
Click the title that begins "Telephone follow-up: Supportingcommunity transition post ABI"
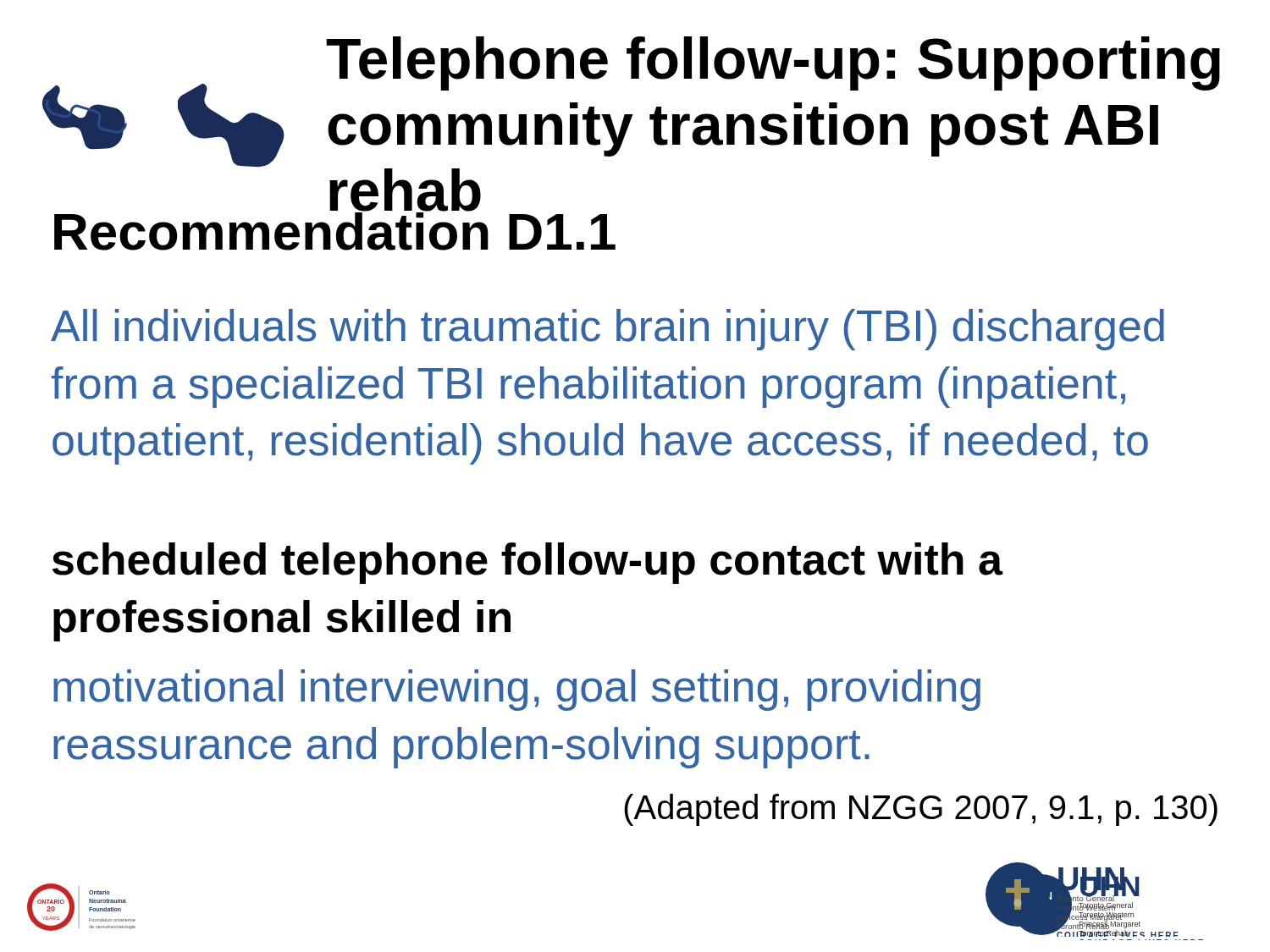click(x=635, y=125)
